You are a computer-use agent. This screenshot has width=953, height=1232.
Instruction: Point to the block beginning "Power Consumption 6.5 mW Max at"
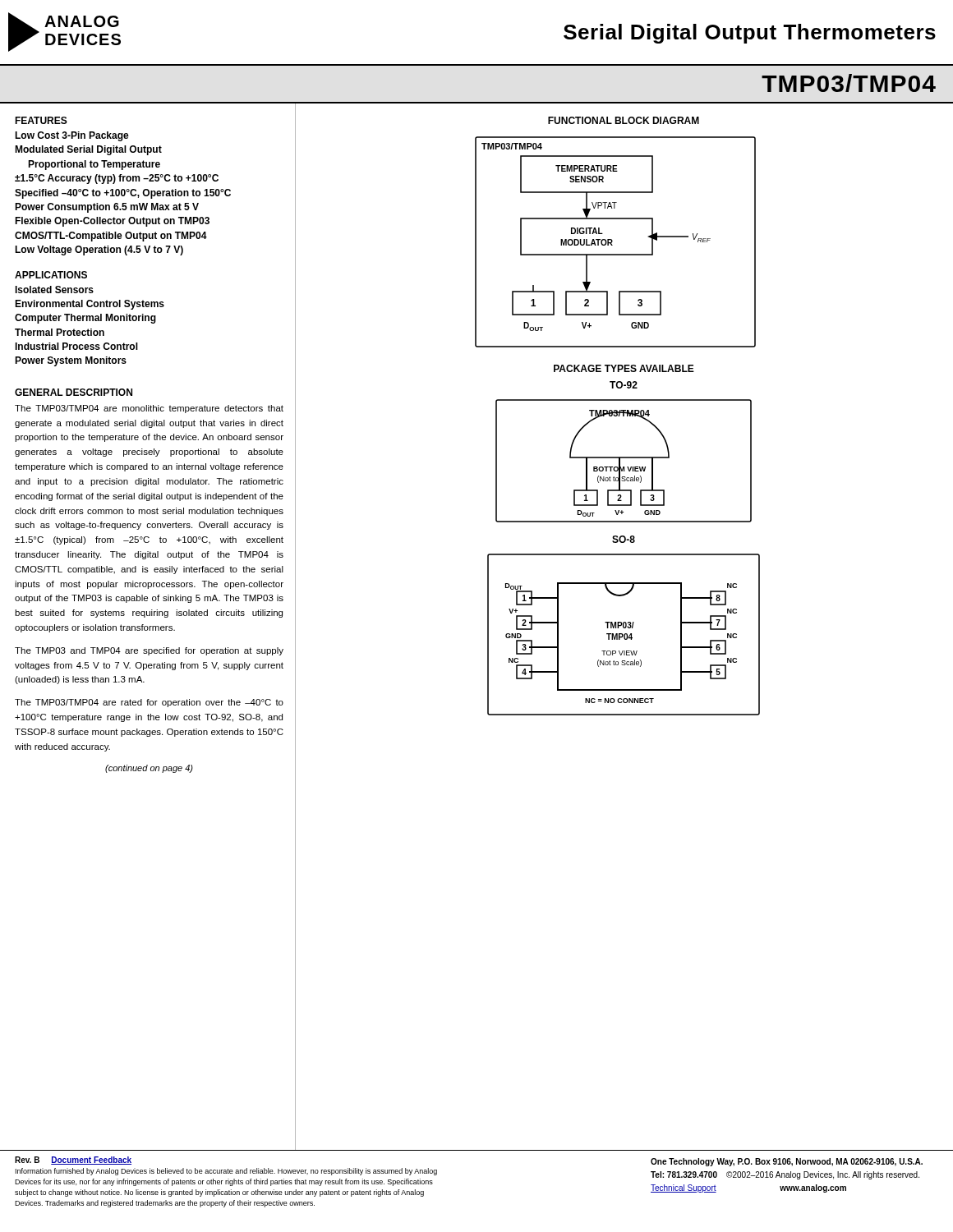107,207
